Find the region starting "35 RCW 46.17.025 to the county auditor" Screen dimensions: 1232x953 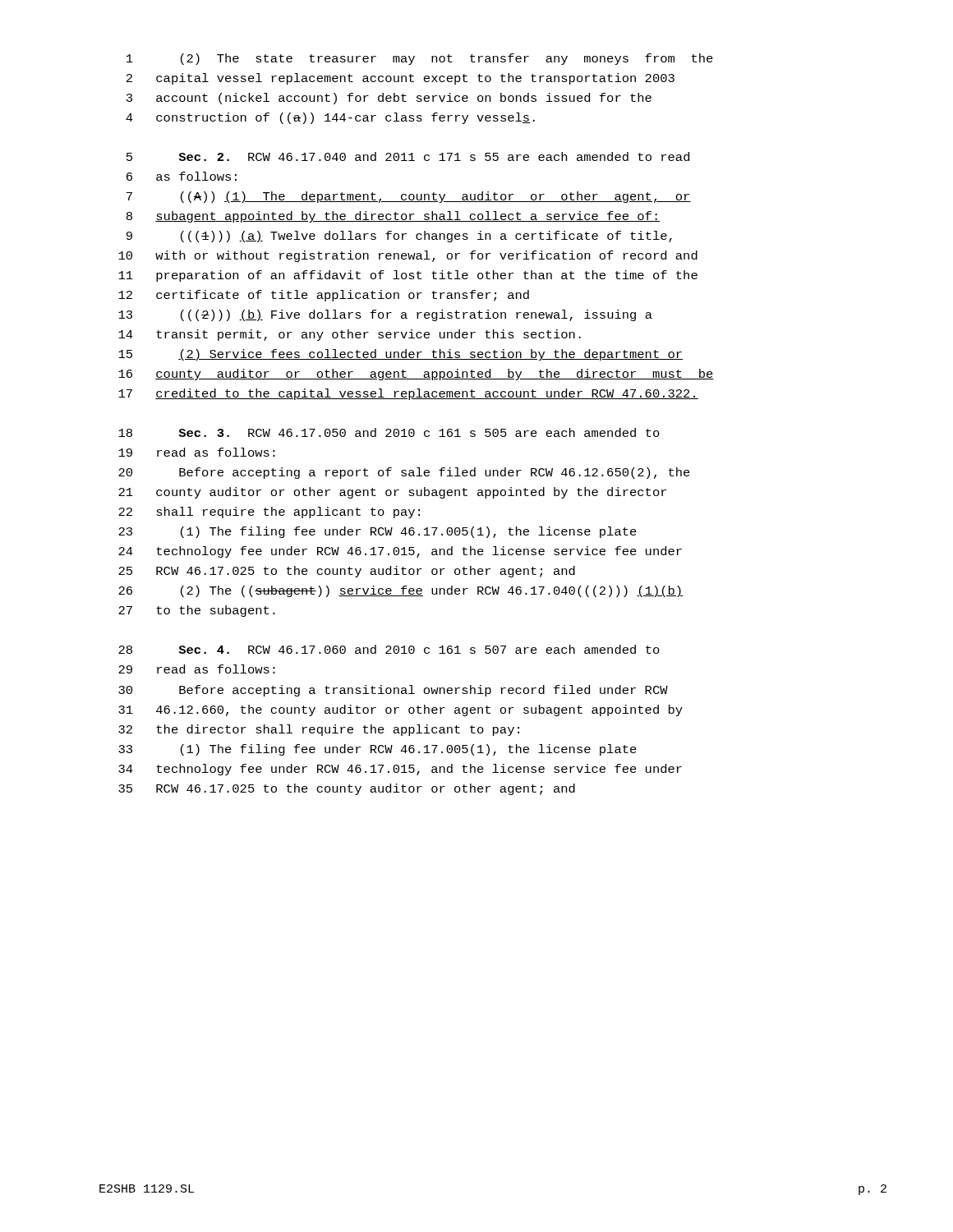[493, 789]
